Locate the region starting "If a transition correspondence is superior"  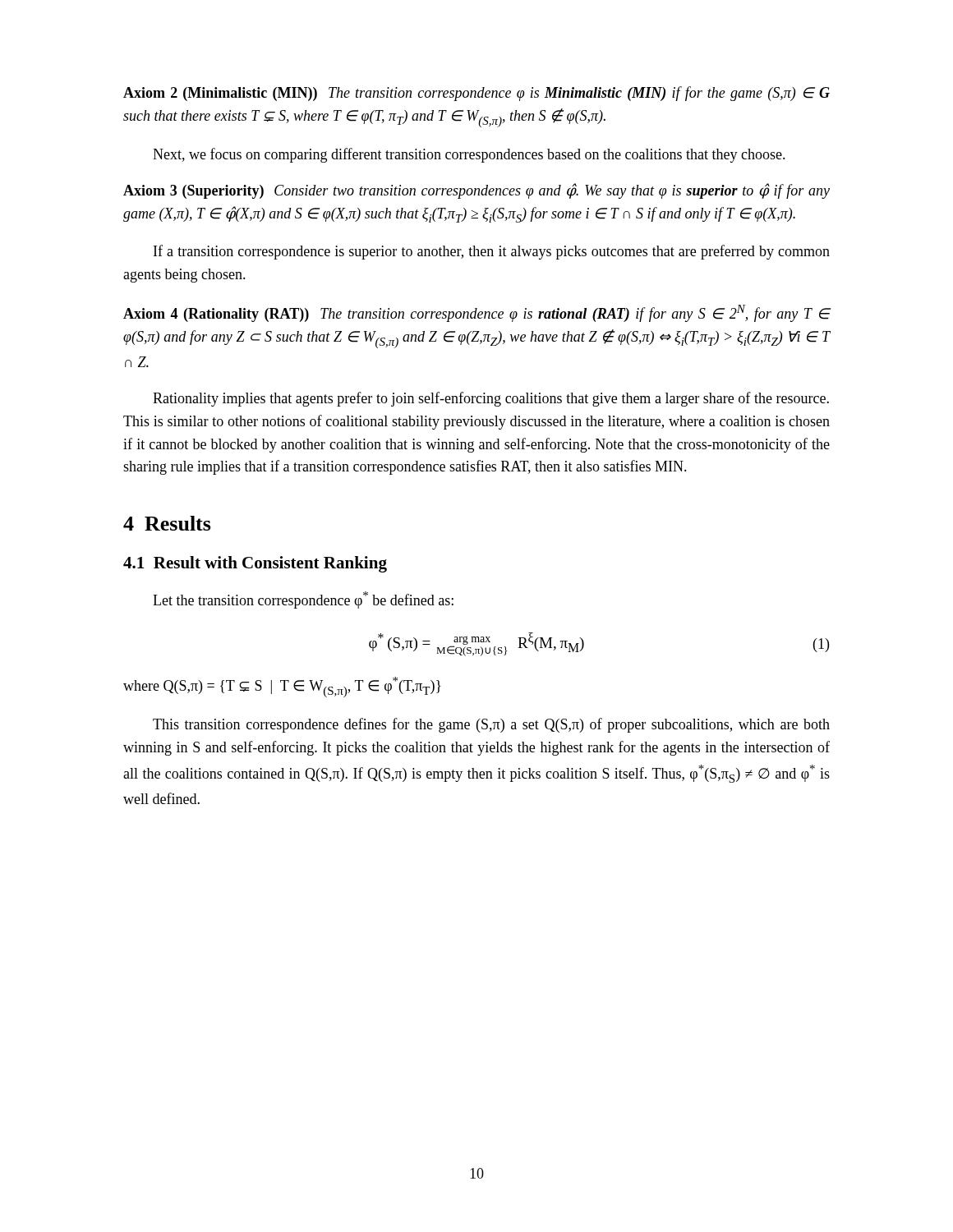coord(476,264)
